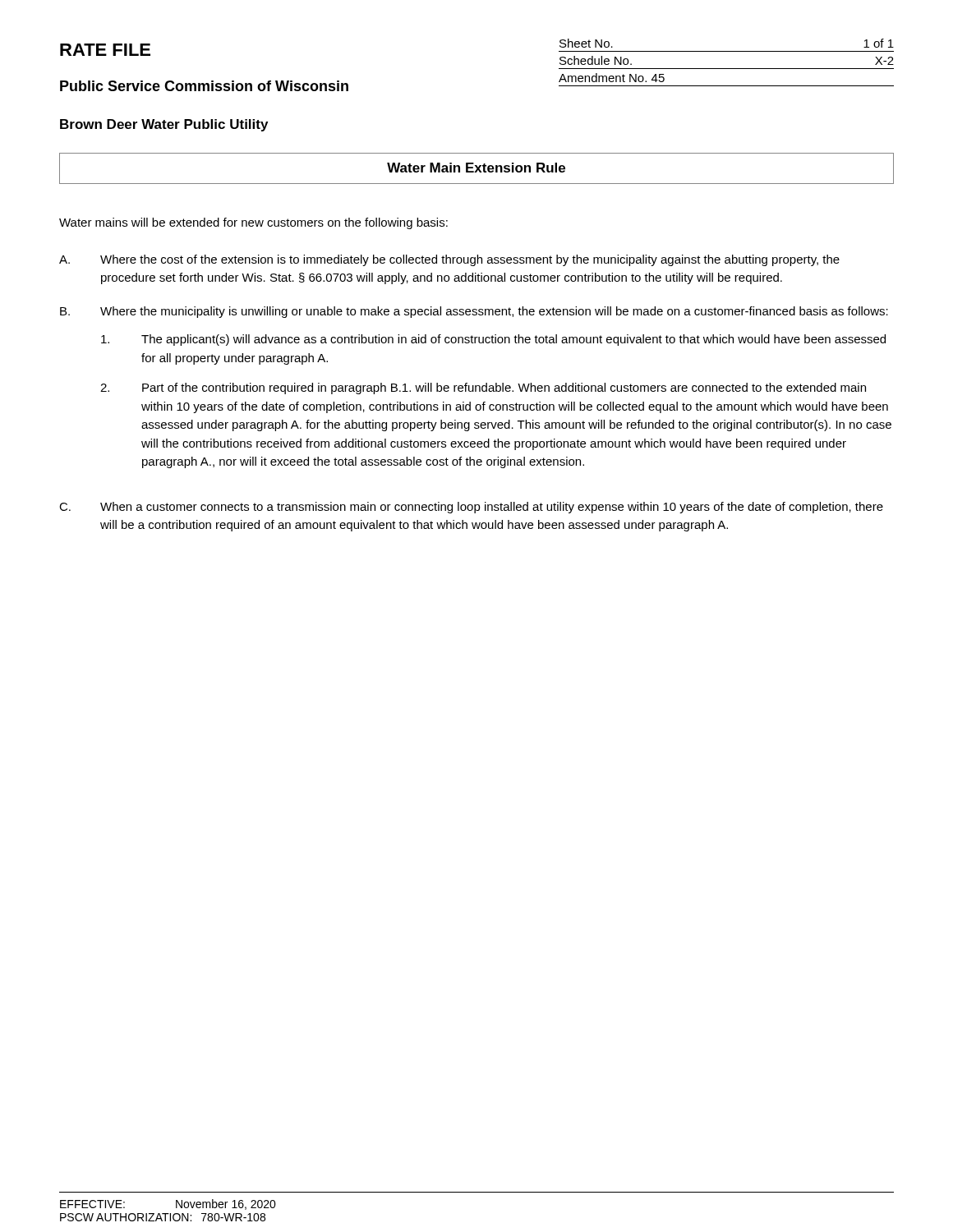Locate the block of text that opens with "The applicant(s) will advance"
Viewport: 953px width, 1232px height.
(497, 349)
